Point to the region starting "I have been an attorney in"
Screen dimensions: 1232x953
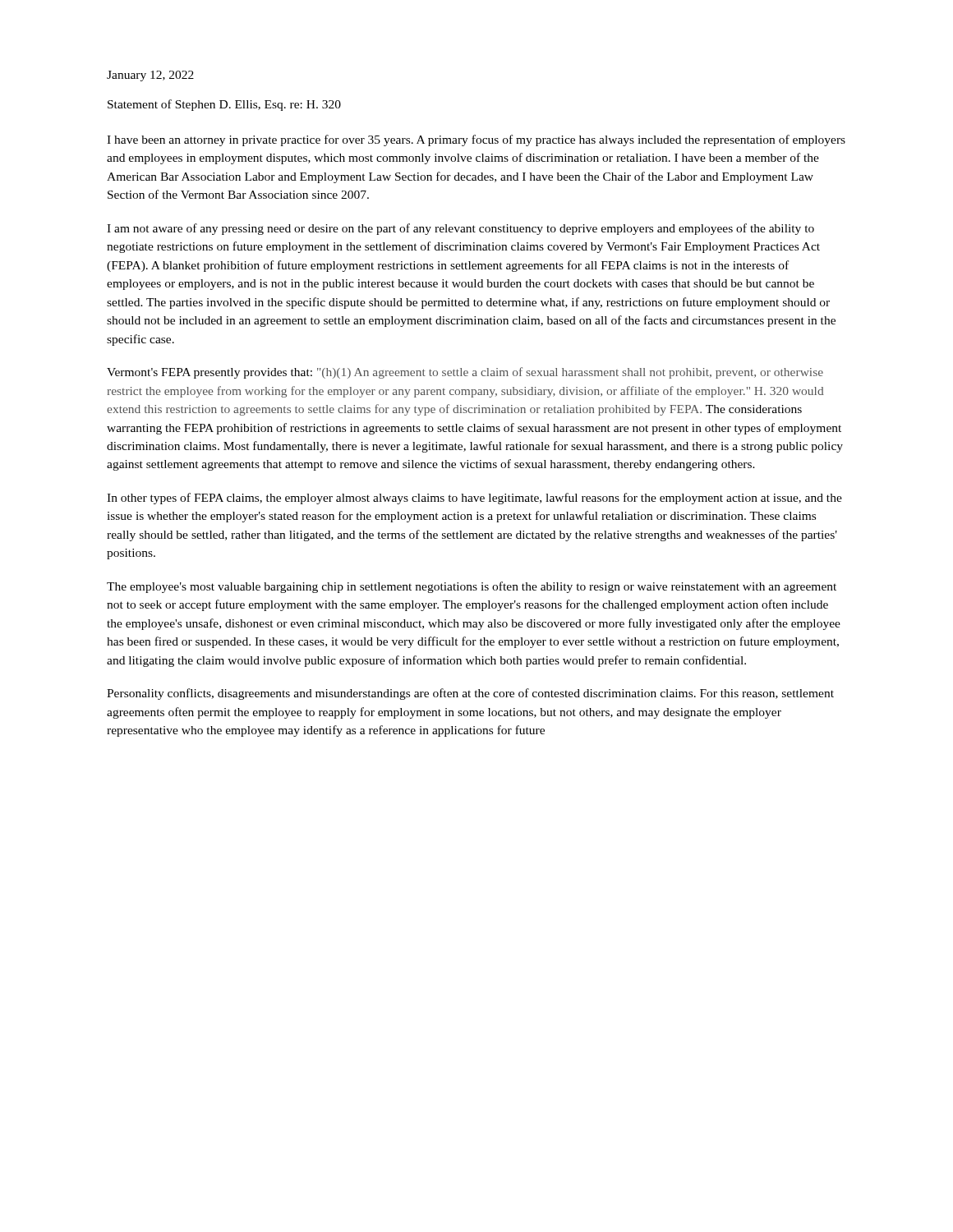click(x=476, y=167)
